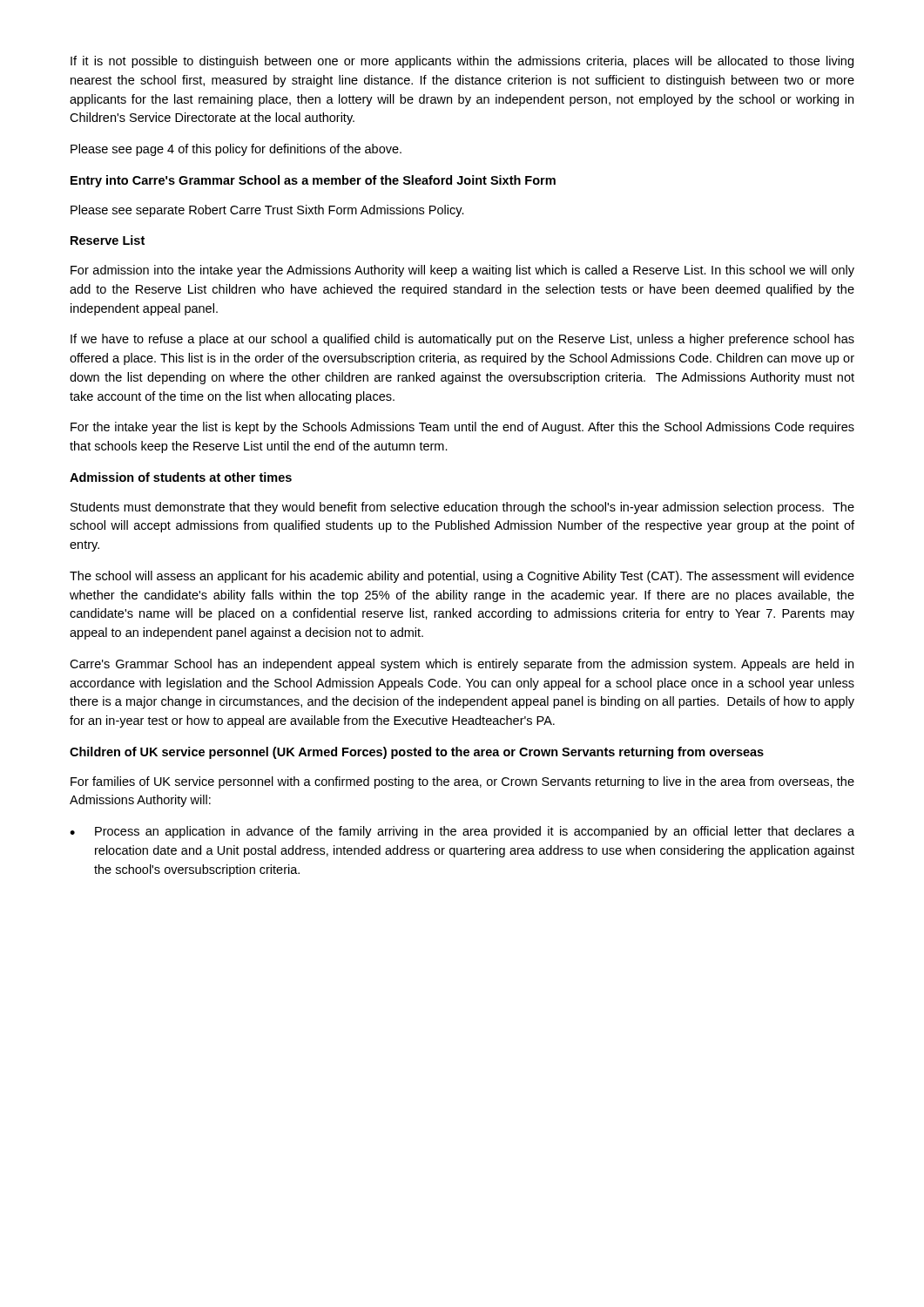The height and width of the screenshot is (1307, 924).
Task: Where is the section header that starts "Children of UK"?
Action: [x=417, y=752]
